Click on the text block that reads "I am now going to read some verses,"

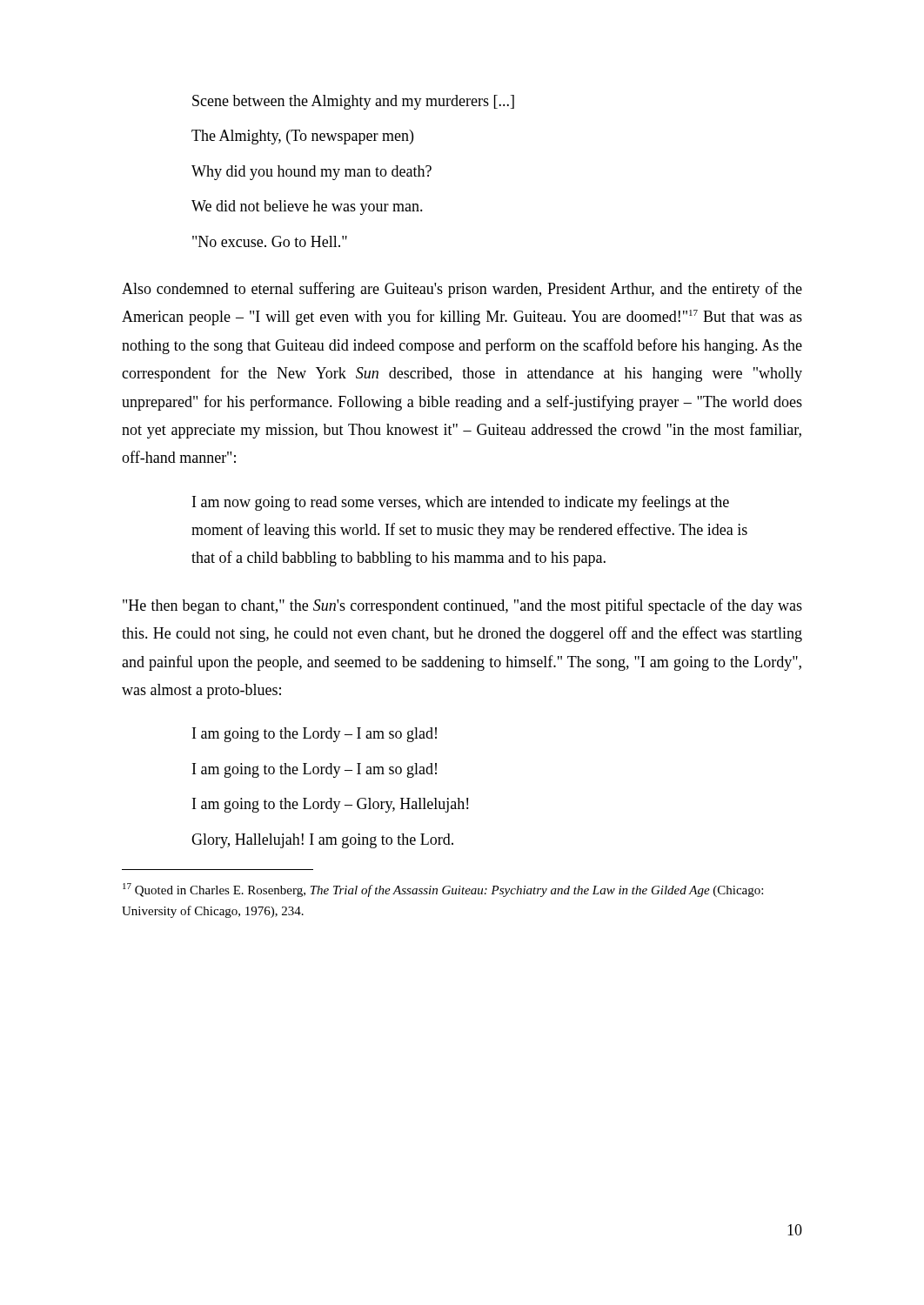479,530
